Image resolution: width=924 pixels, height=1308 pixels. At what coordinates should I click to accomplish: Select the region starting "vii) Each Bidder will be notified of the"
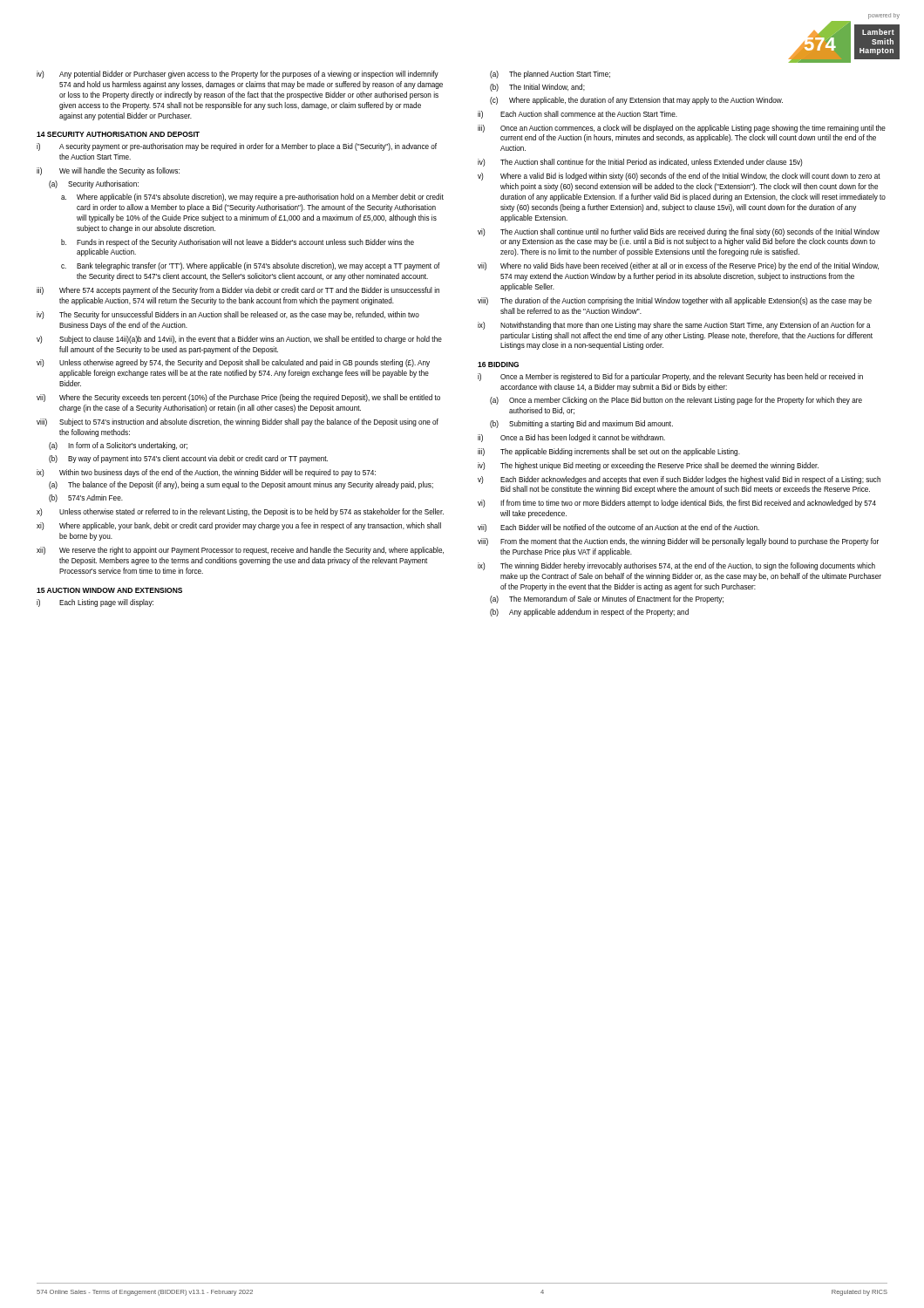click(682, 528)
